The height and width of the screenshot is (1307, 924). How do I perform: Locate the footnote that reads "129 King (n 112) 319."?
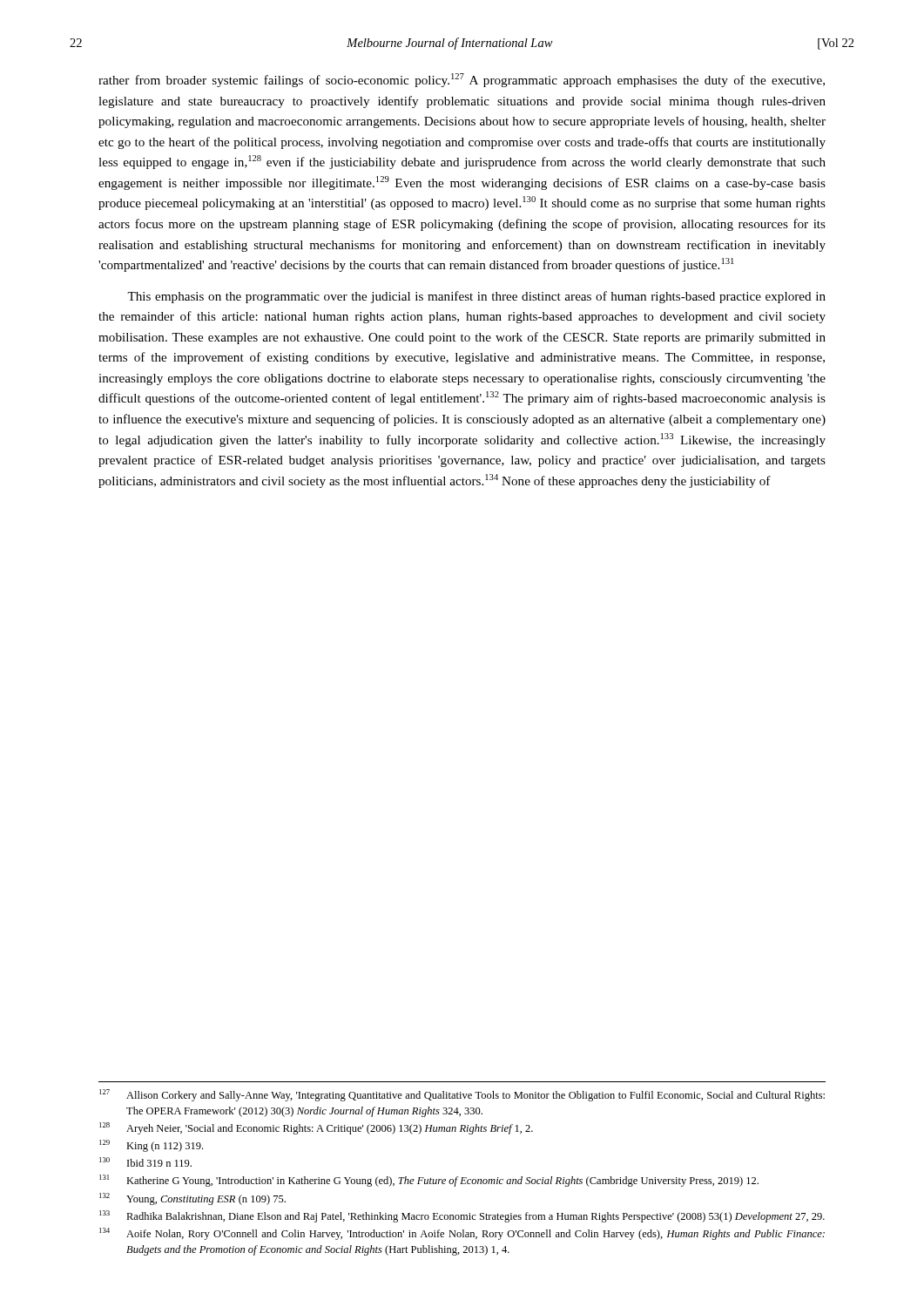pyautogui.click(x=151, y=1146)
